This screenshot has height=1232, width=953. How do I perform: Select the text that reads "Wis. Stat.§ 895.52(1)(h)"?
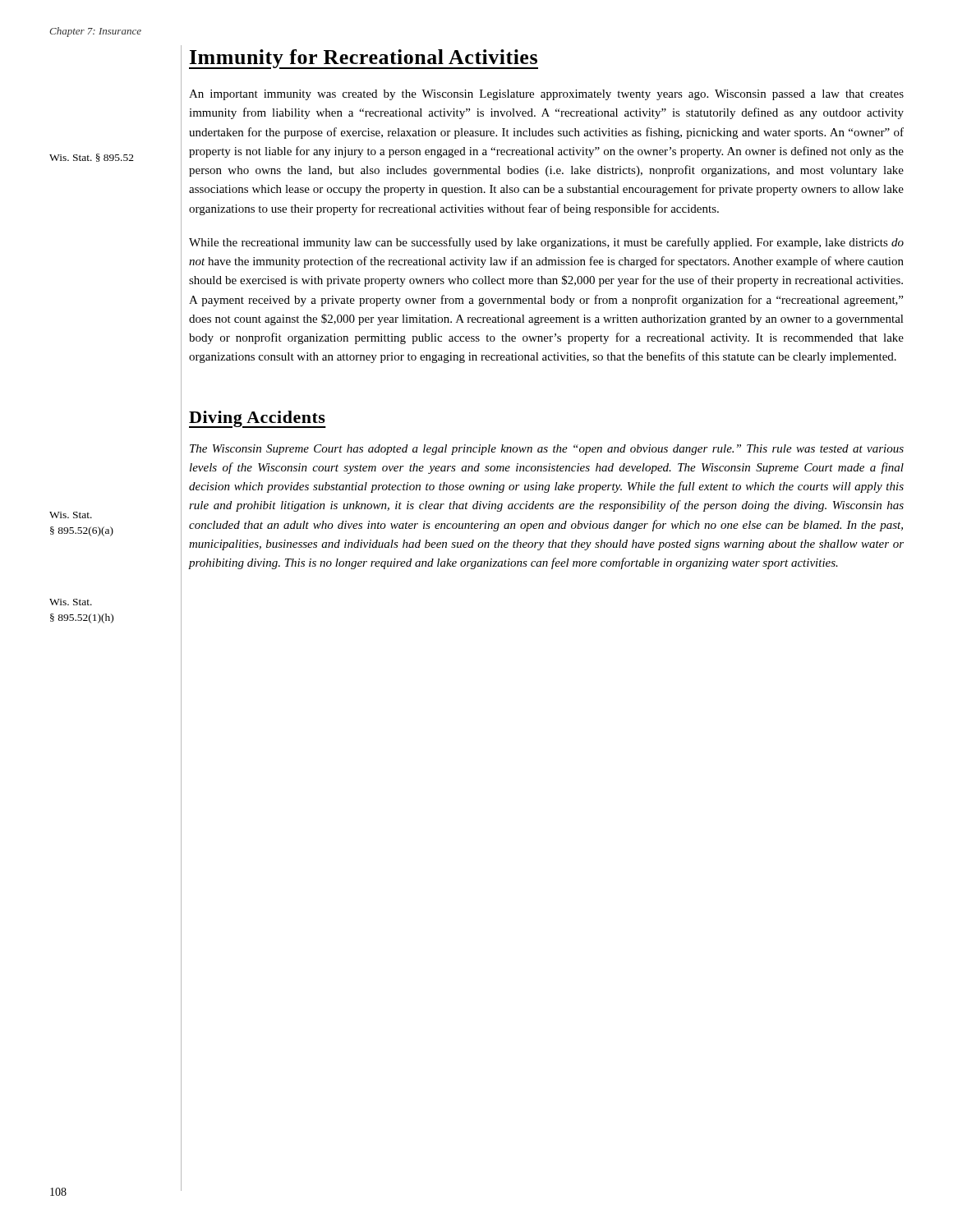pyautogui.click(x=82, y=609)
